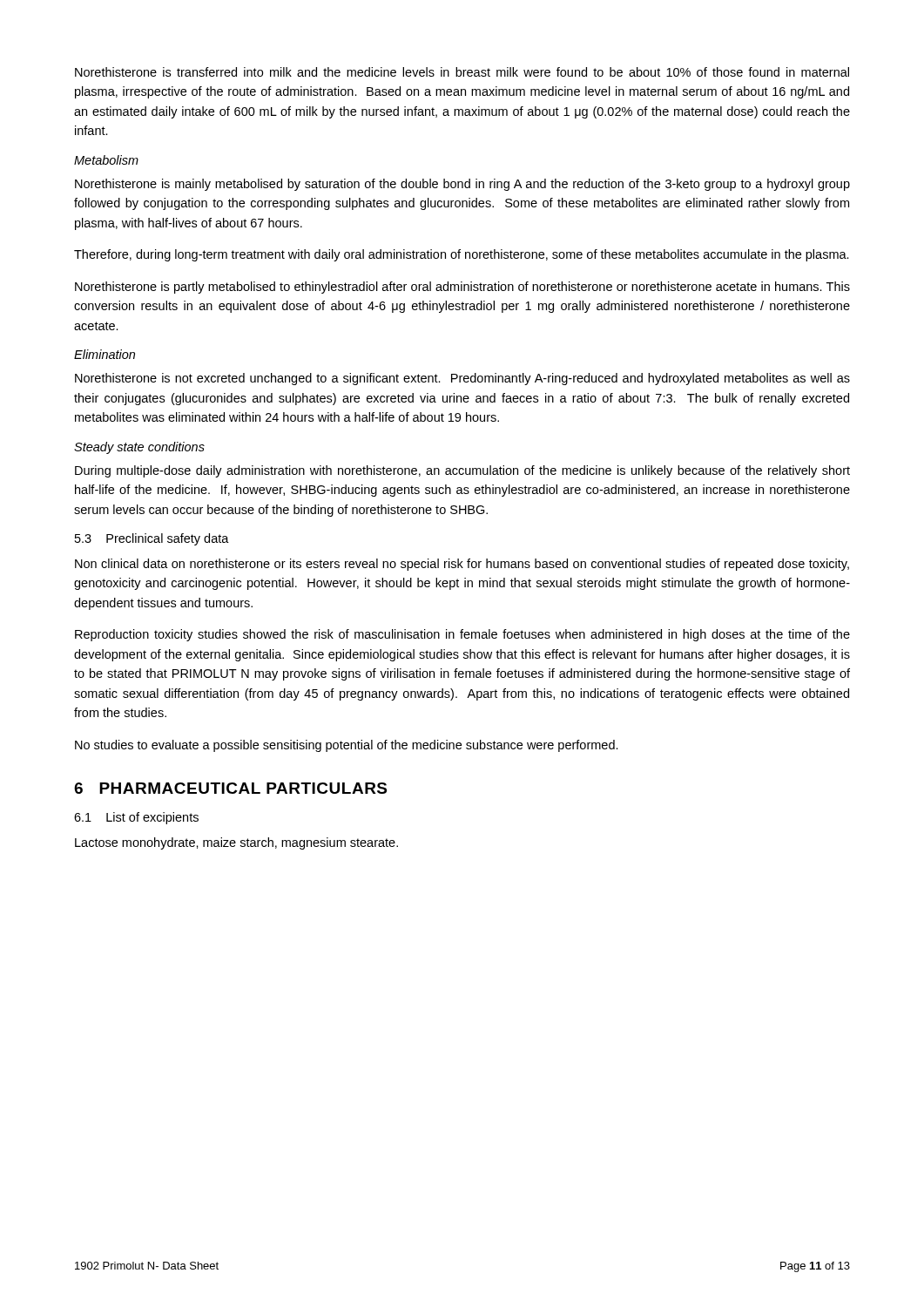
Task: Point to the text starting "Lactose monohydrate, maize starch, magnesium"
Action: tap(236, 843)
